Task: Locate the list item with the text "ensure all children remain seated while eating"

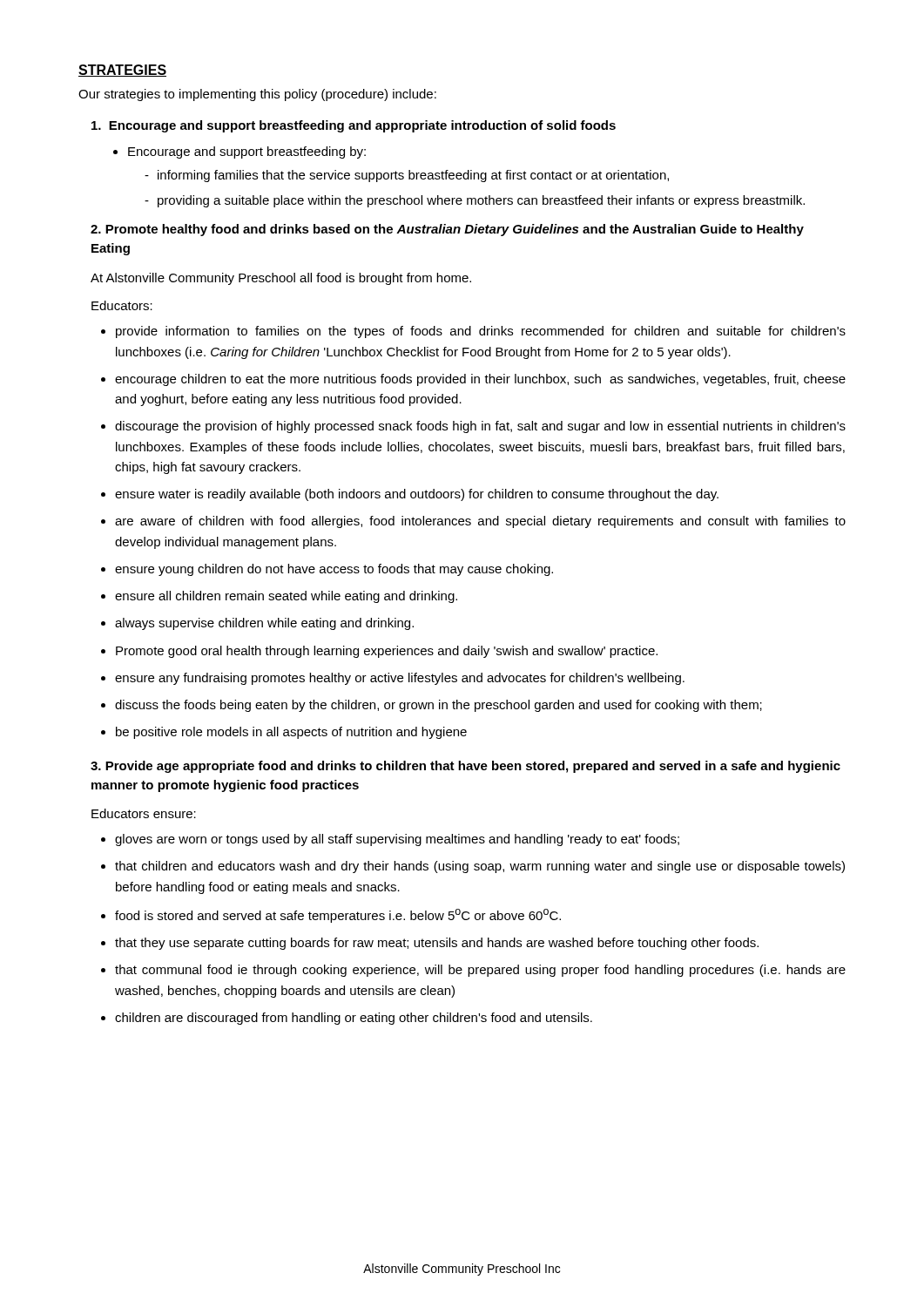Action: pyautogui.click(x=287, y=596)
